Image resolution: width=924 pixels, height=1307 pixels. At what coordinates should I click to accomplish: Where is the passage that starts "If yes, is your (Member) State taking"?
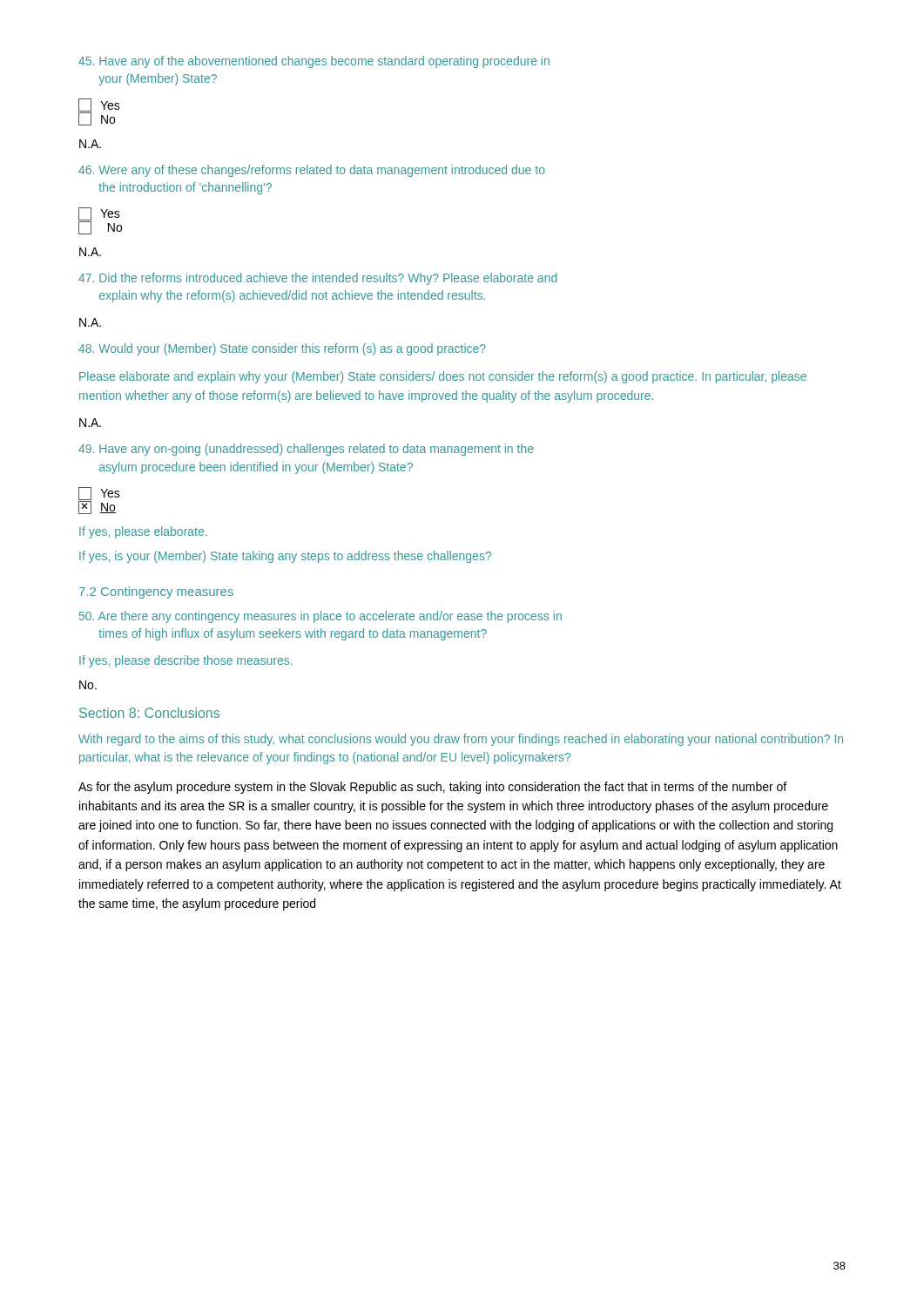pos(285,556)
